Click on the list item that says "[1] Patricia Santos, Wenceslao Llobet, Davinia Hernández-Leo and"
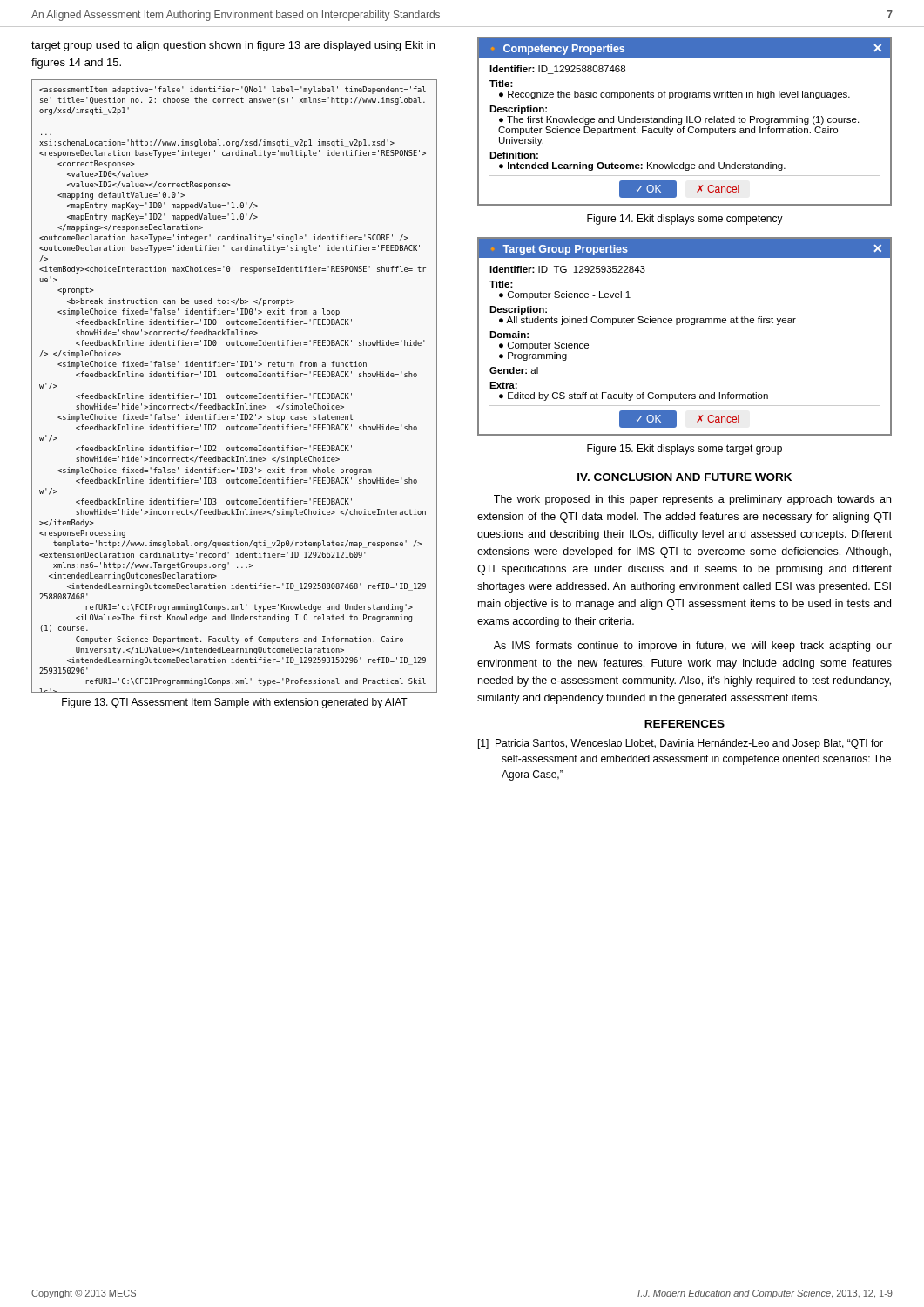924x1307 pixels. tap(684, 759)
